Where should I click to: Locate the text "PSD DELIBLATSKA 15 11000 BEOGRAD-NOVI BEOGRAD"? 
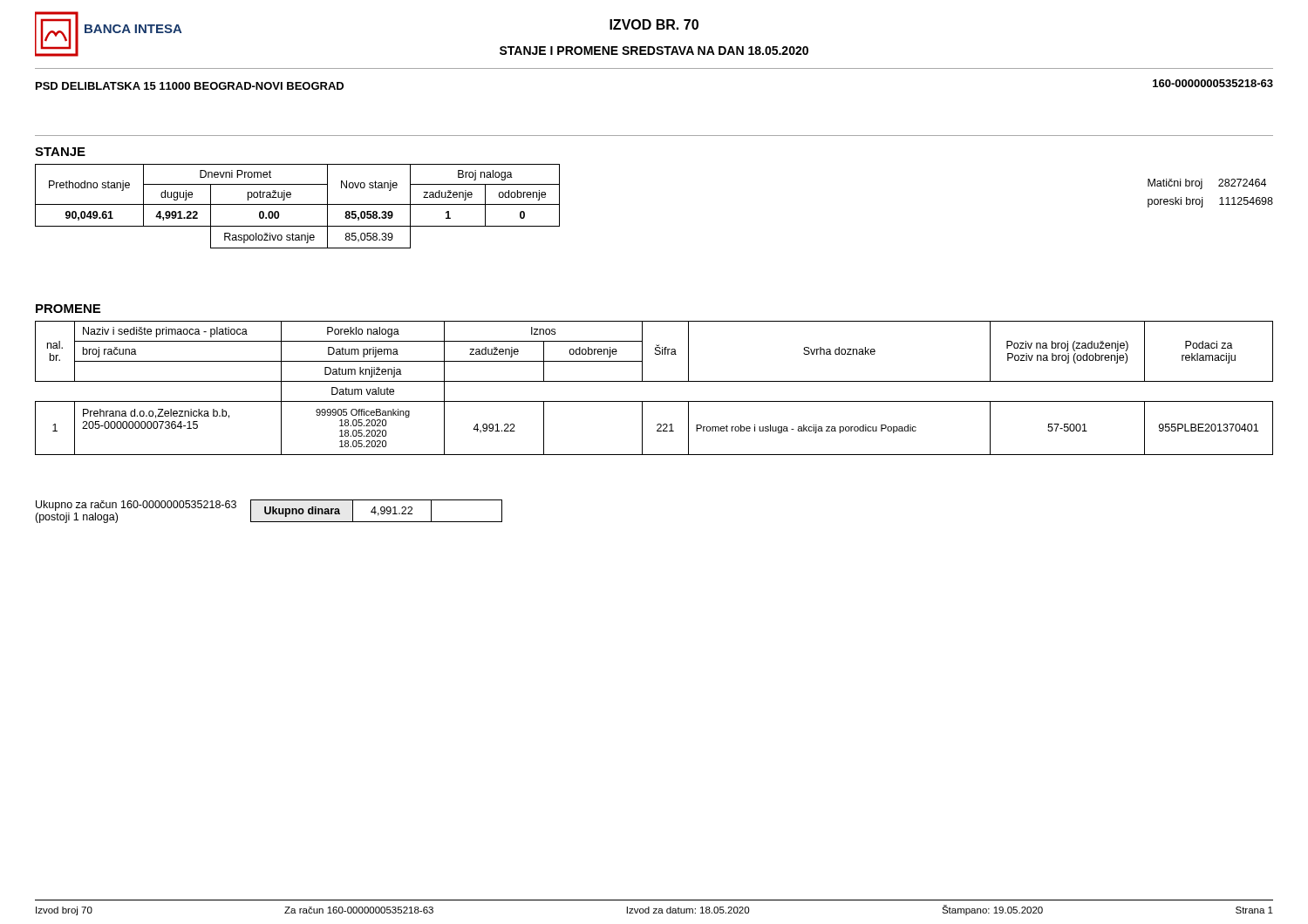(x=190, y=86)
